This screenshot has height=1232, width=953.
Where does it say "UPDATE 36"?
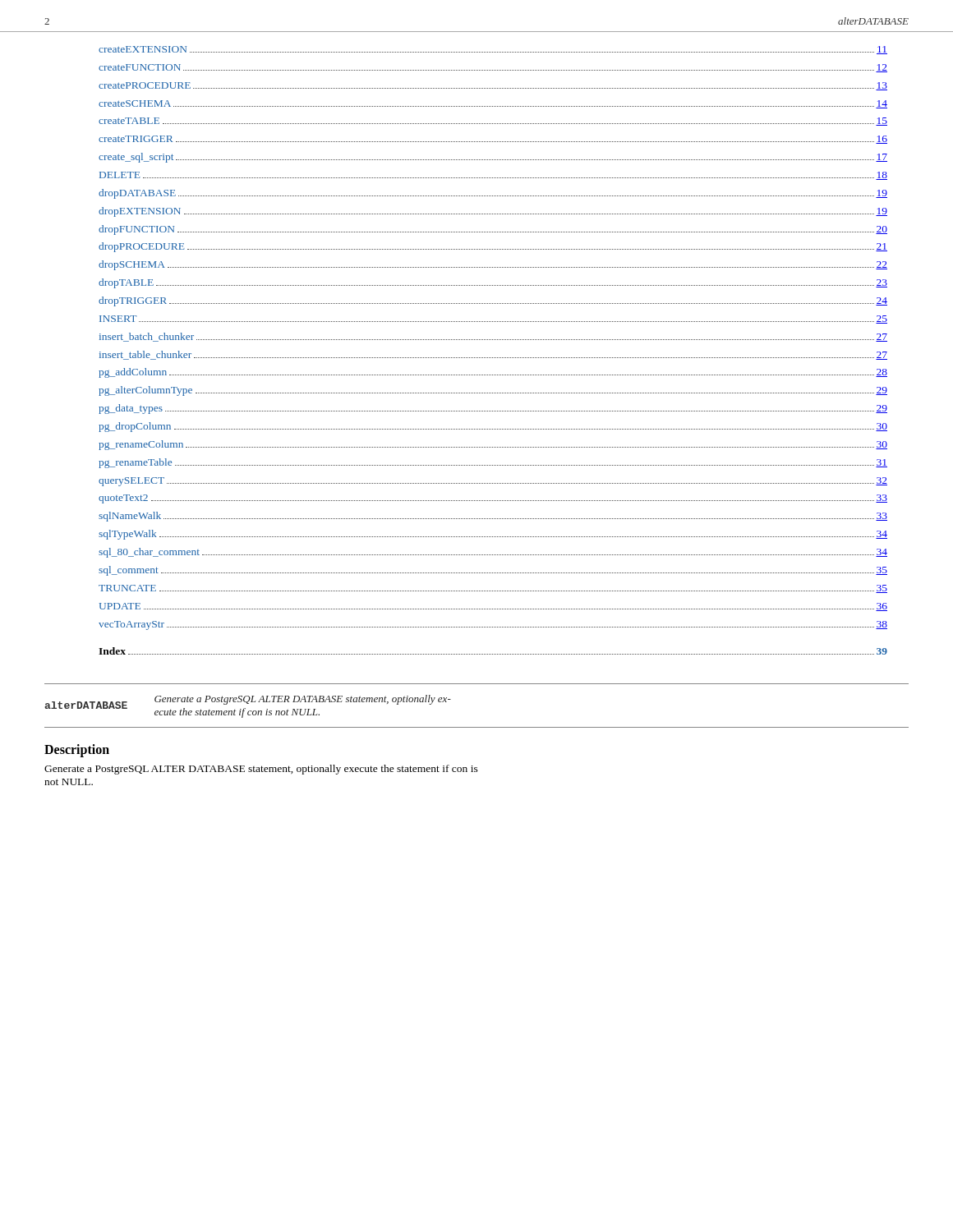[x=493, y=606]
